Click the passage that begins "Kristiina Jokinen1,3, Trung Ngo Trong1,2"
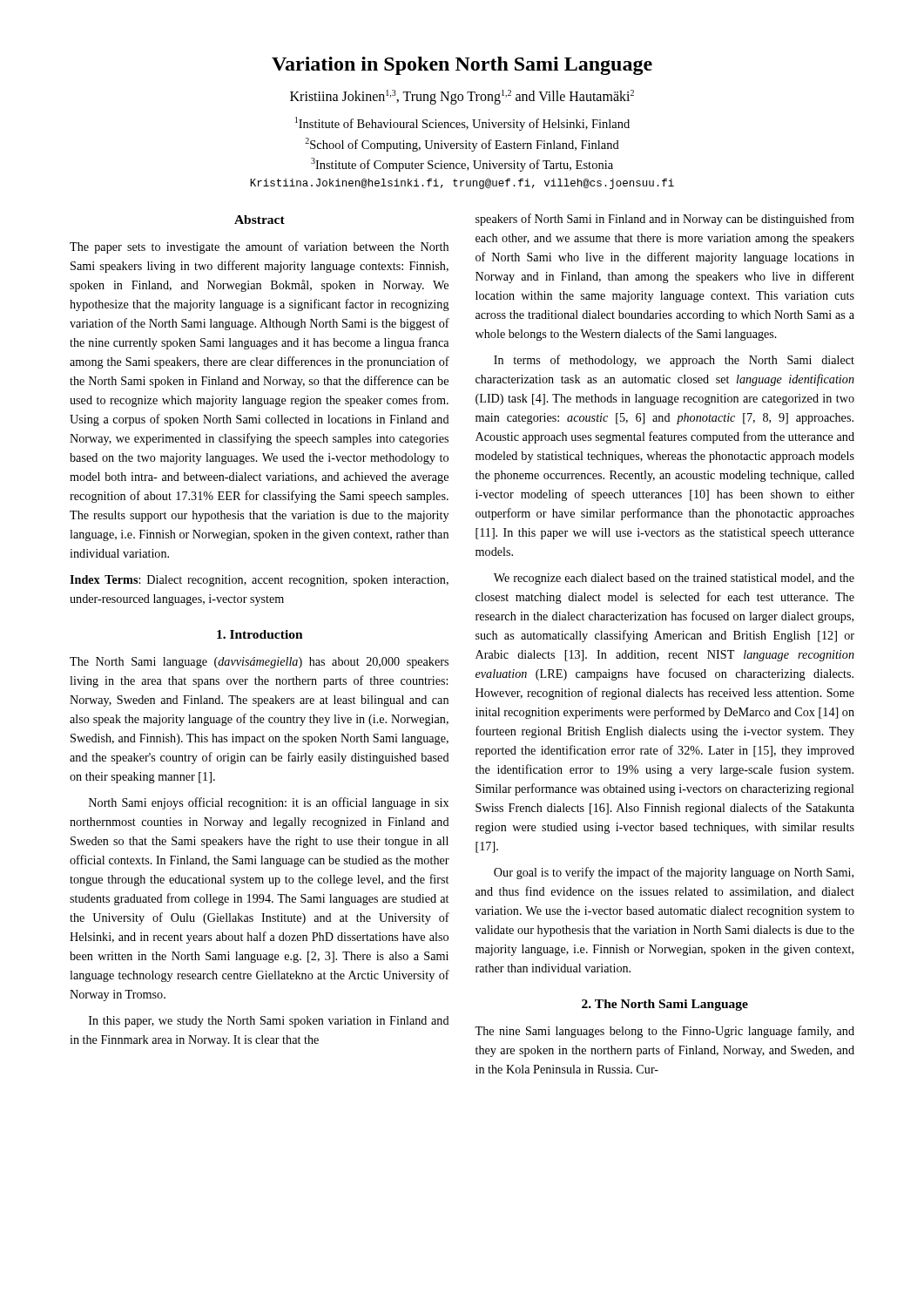 click(462, 96)
